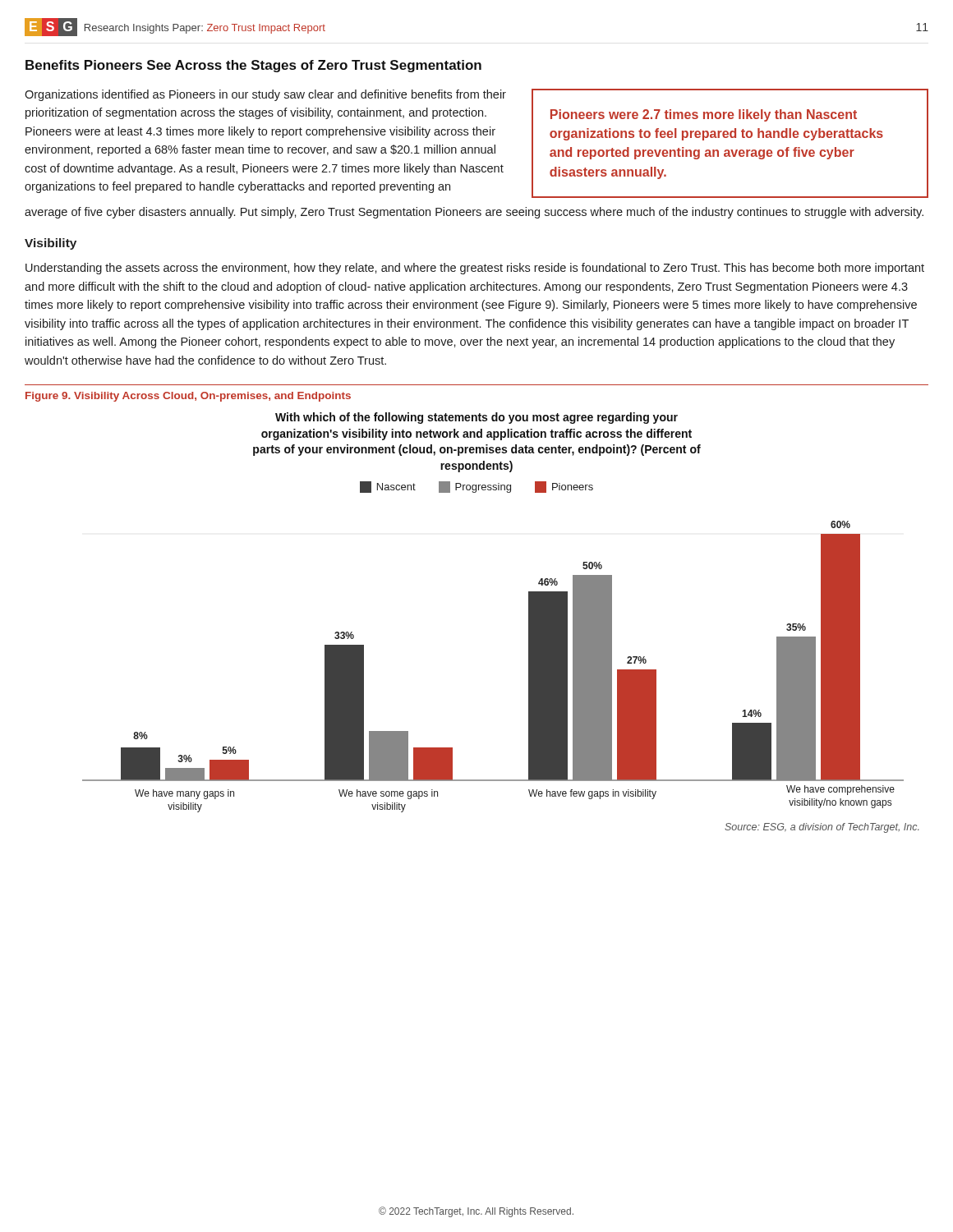Image resolution: width=953 pixels, height=1232 pixels.
Task: Where is the passage that starts "Understanding the assets across the"?
Action: (474, 314)
